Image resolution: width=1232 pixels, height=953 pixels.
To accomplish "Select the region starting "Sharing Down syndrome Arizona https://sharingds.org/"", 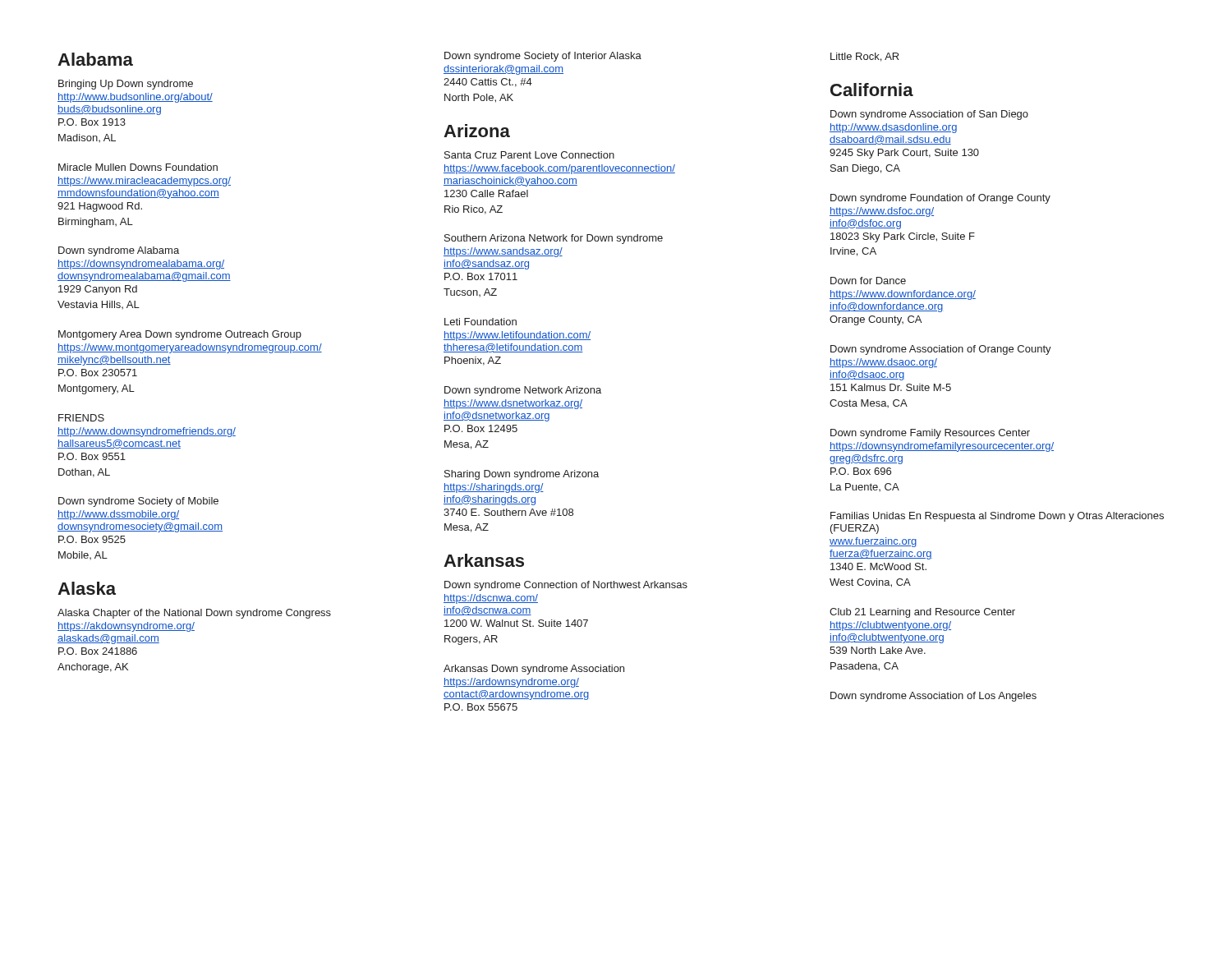I will (x=522, y=475).
